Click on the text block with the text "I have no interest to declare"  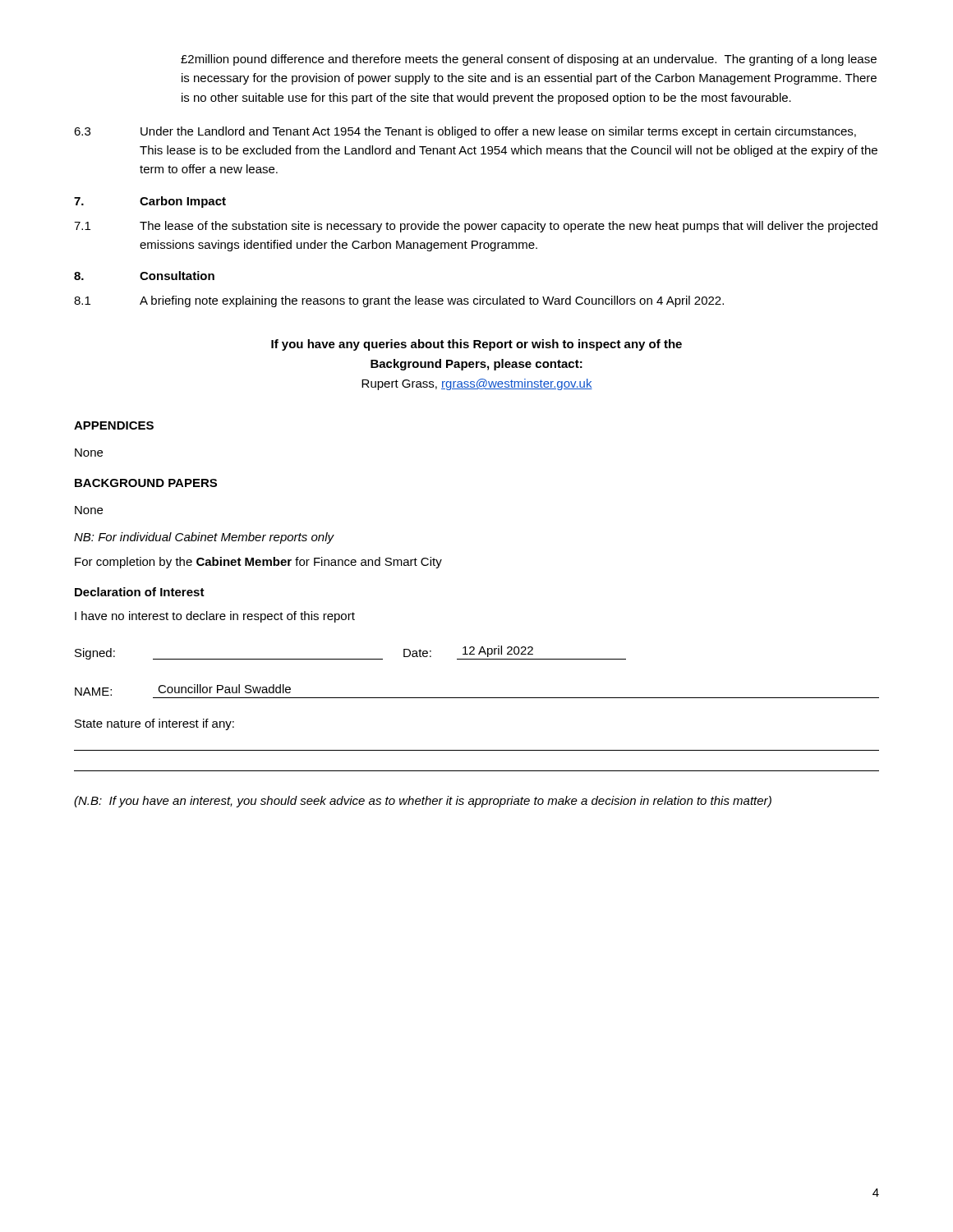214,615
